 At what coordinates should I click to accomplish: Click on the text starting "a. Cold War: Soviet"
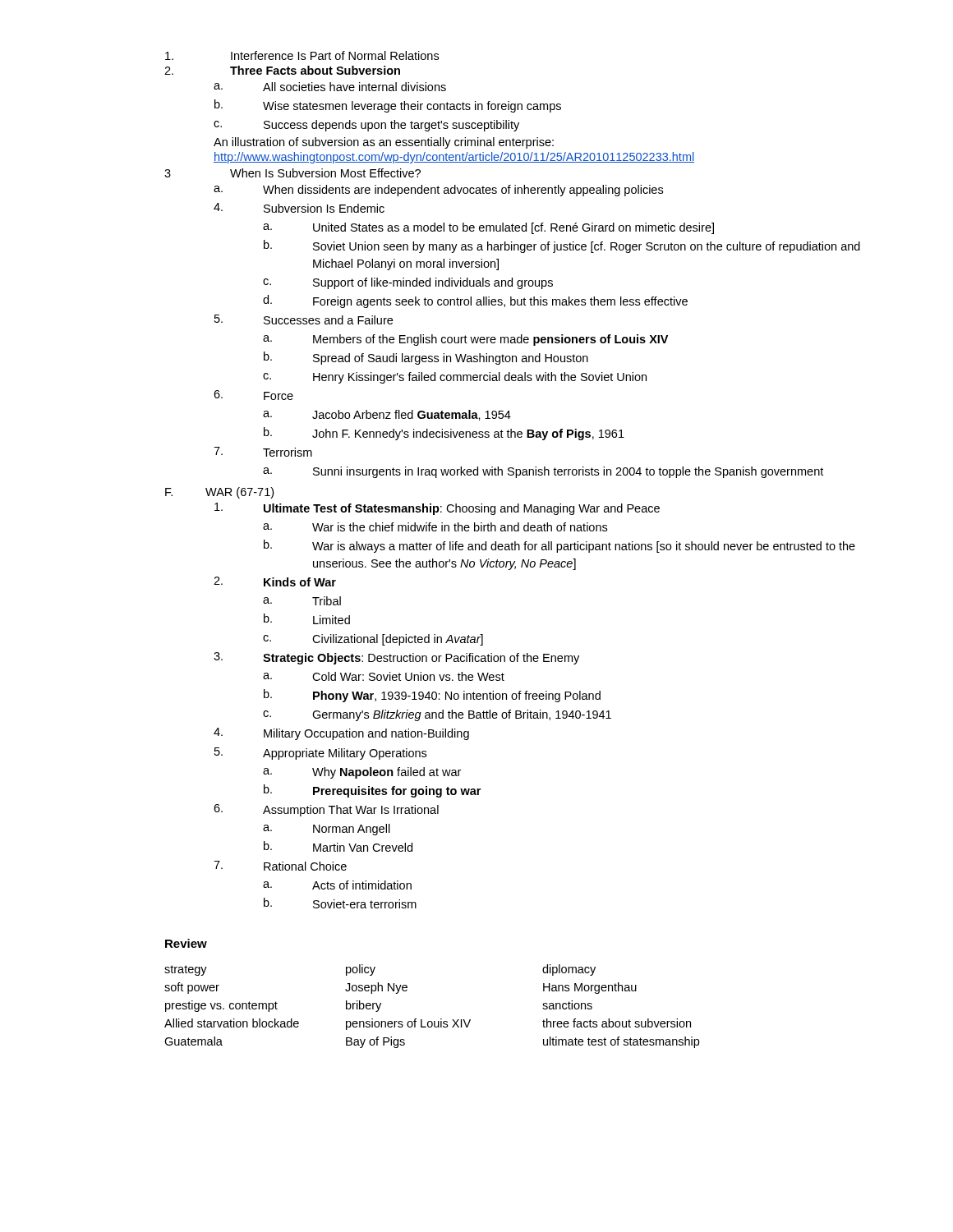pyautogui.click(x=384, y=676)
